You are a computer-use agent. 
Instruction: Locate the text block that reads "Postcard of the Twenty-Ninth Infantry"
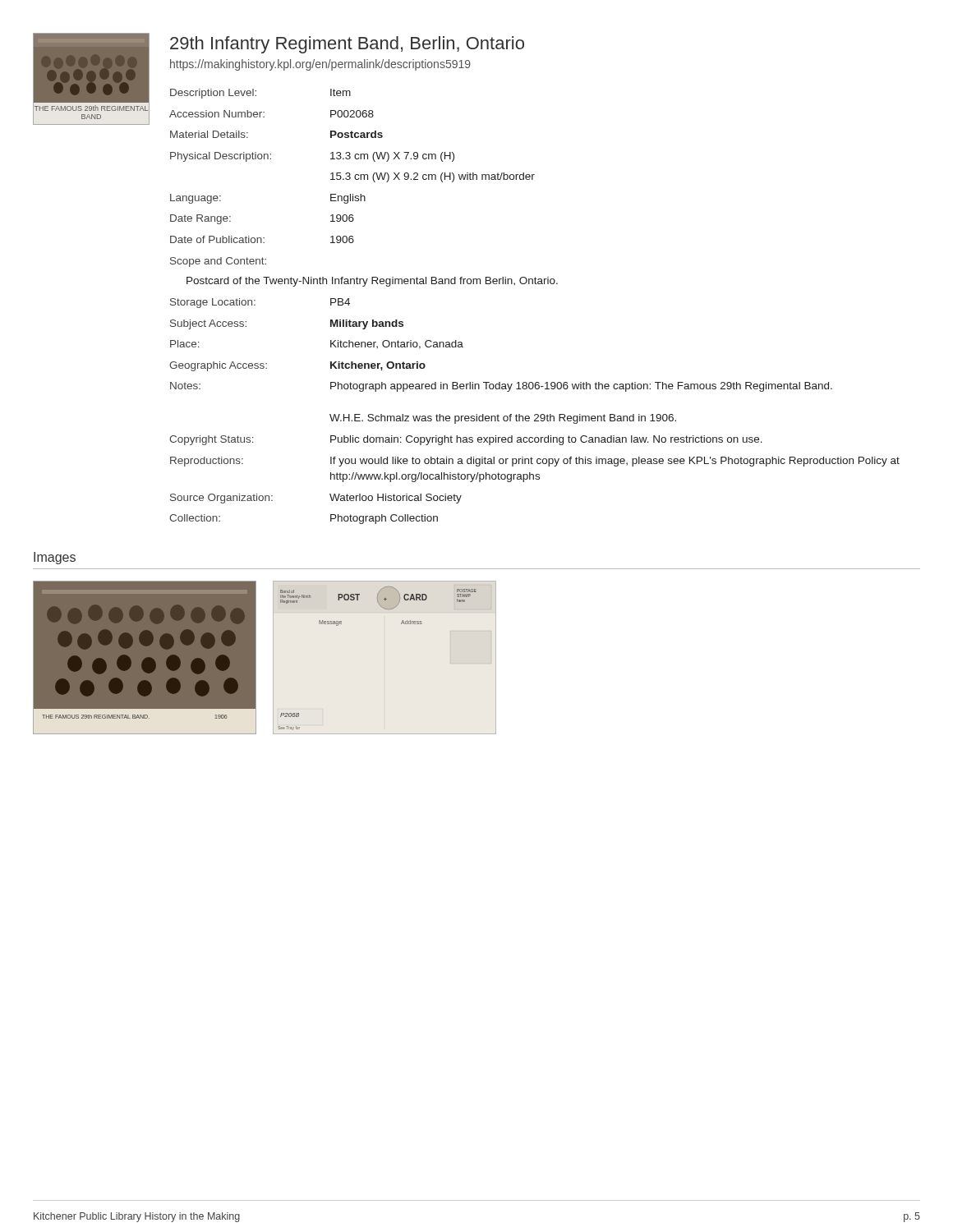[x=372, y=281]
